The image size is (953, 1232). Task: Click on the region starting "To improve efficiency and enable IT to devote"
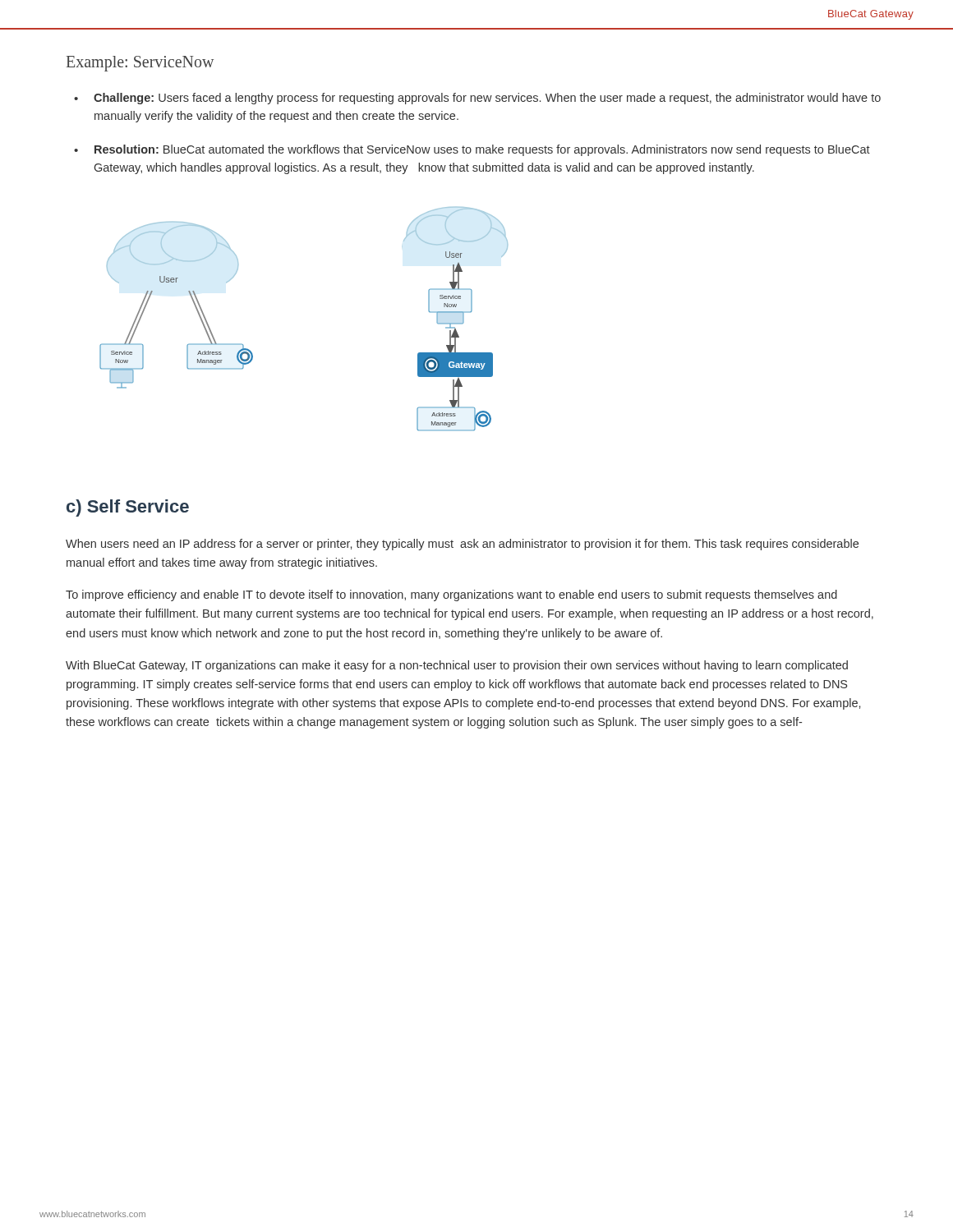click(470, 614)
